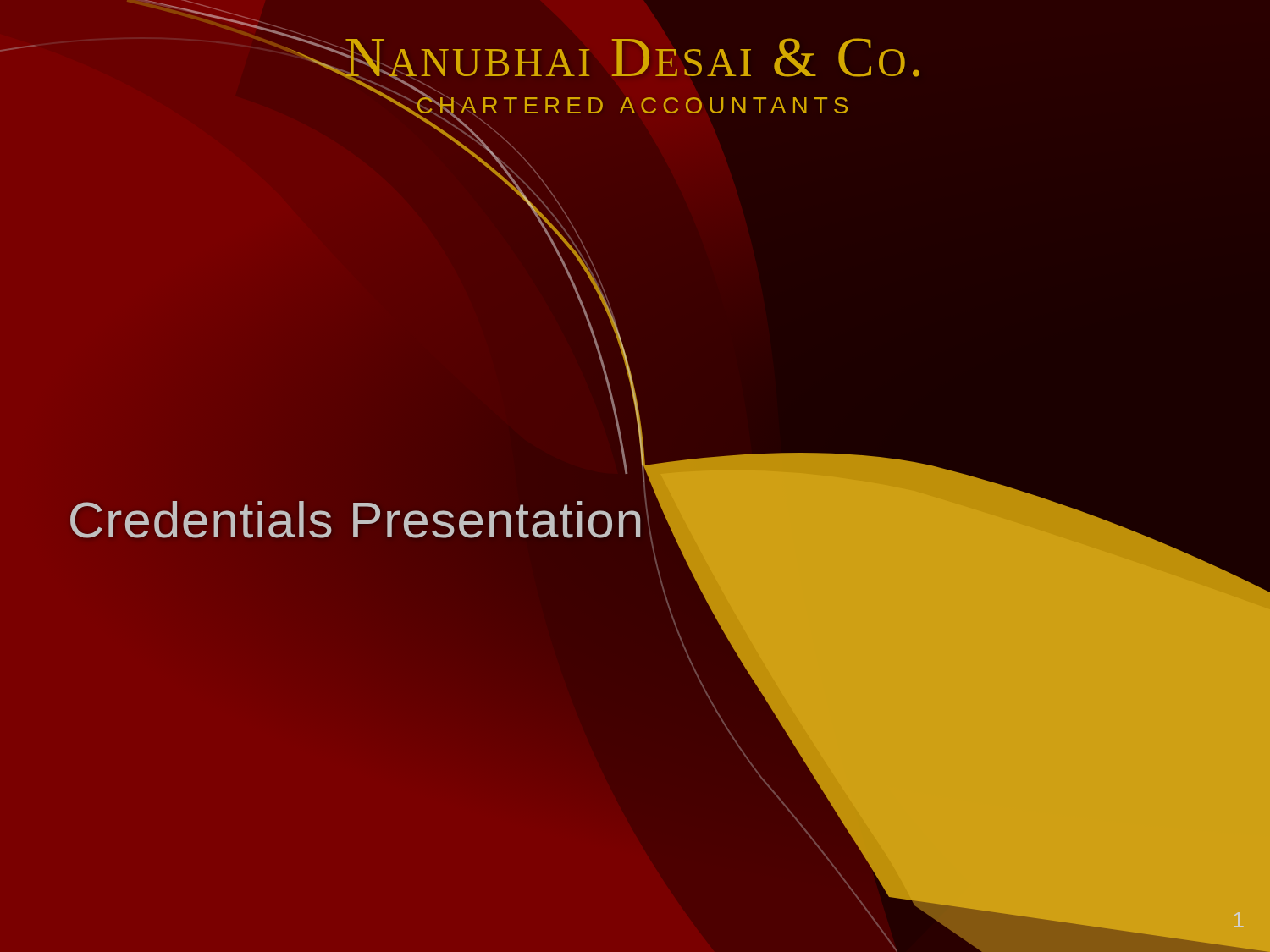Point to the element starting "Nanubhai Desai & Co. Chartered Accountants"
Image resolution: width=1270 pixels, height=952 pixels.
(635, 71)
